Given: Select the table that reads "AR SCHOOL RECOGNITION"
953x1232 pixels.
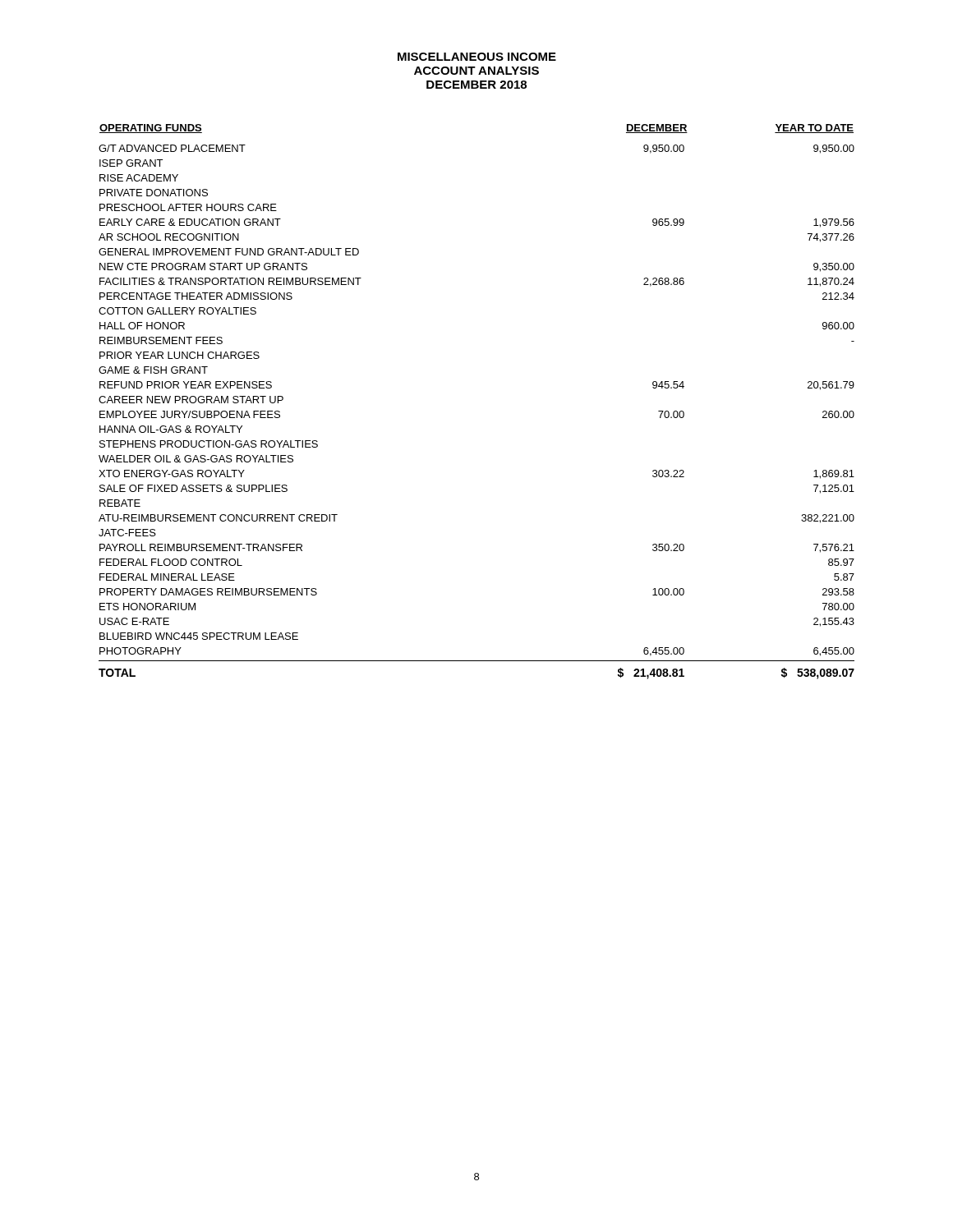Looking at the screenshot, I should point(476,400).
